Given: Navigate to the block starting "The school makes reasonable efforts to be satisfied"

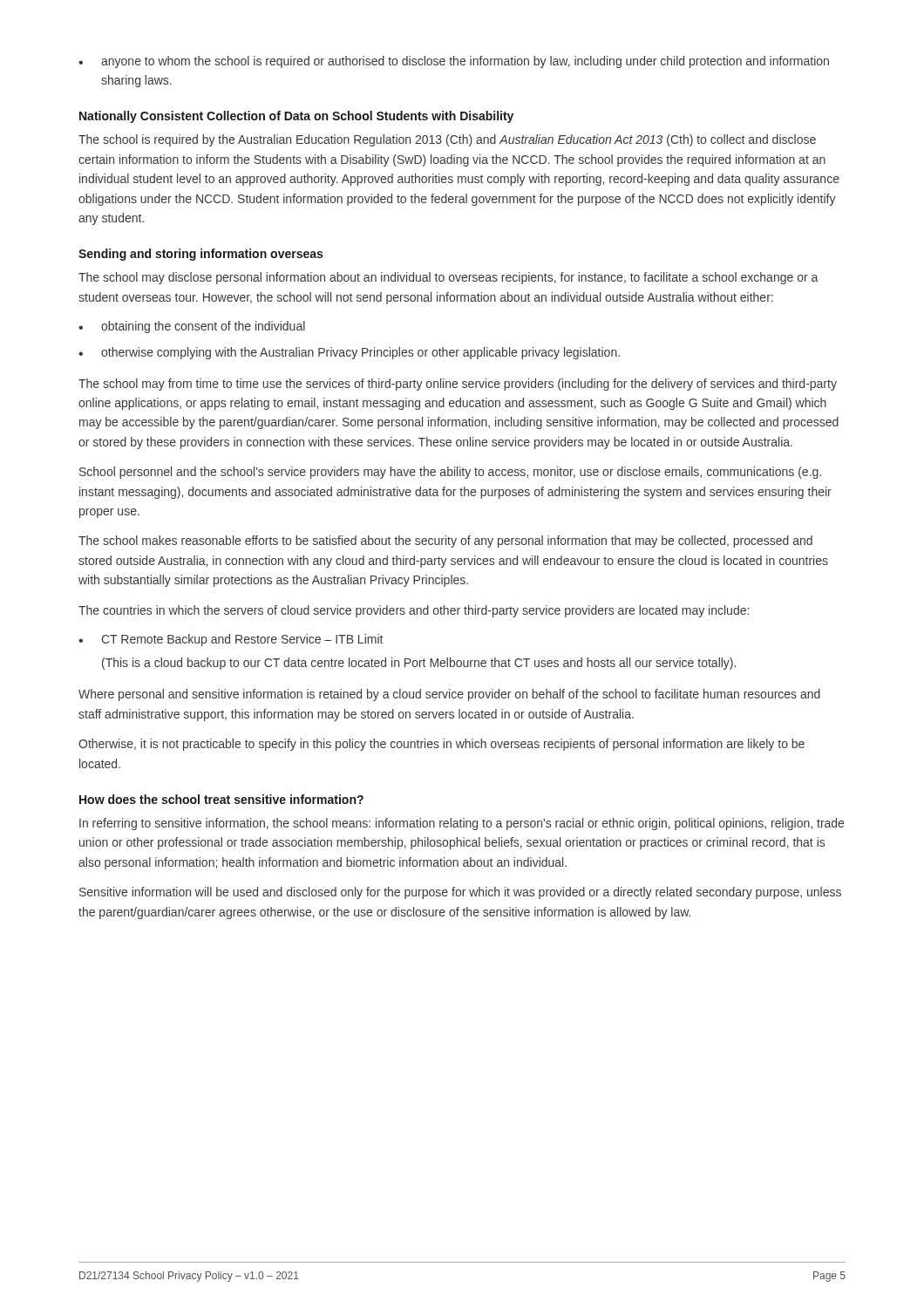Looking at the screenshot, I should [453, 561].
